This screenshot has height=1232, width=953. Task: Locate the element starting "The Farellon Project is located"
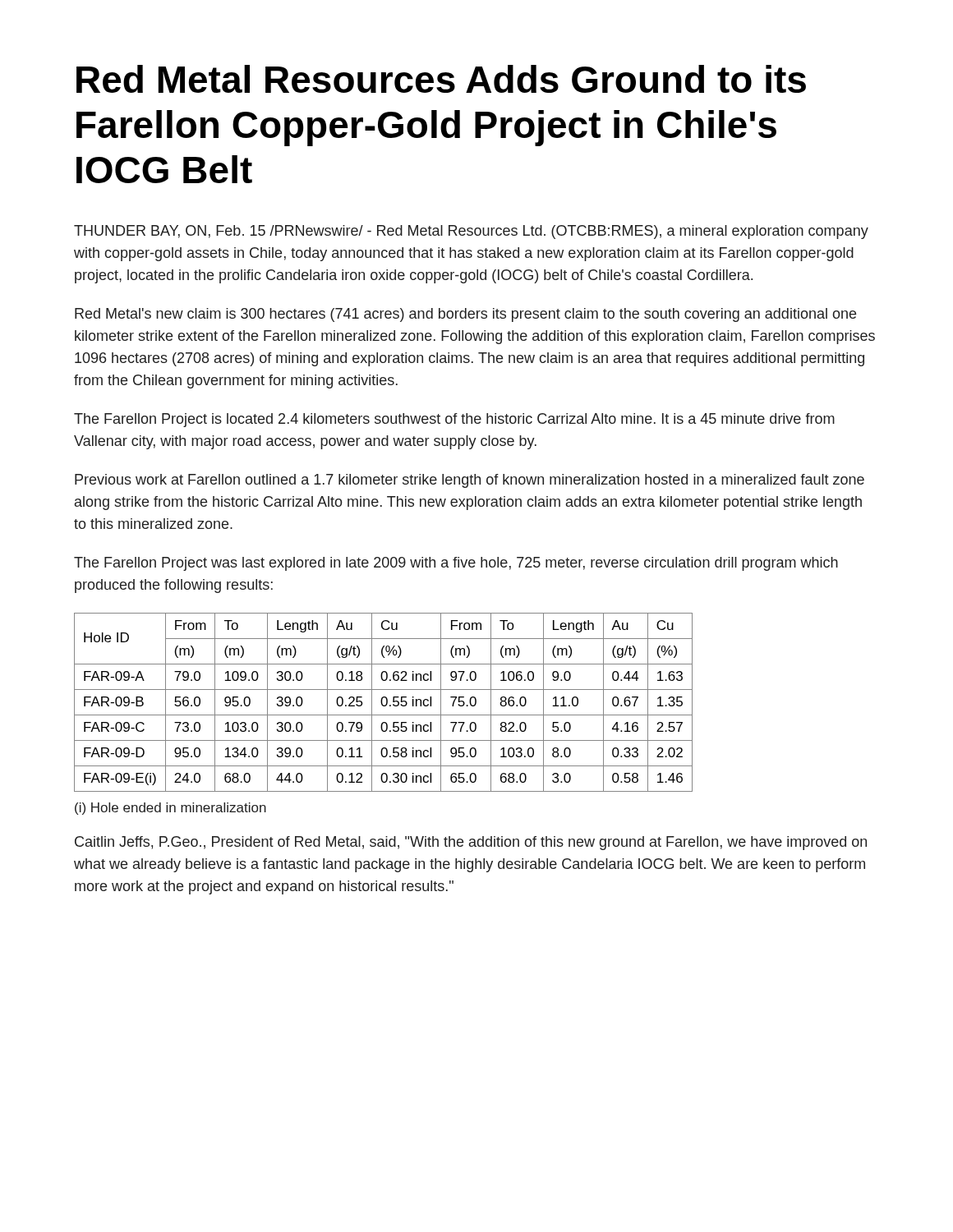pyautogui.click(x=454, y=430)
